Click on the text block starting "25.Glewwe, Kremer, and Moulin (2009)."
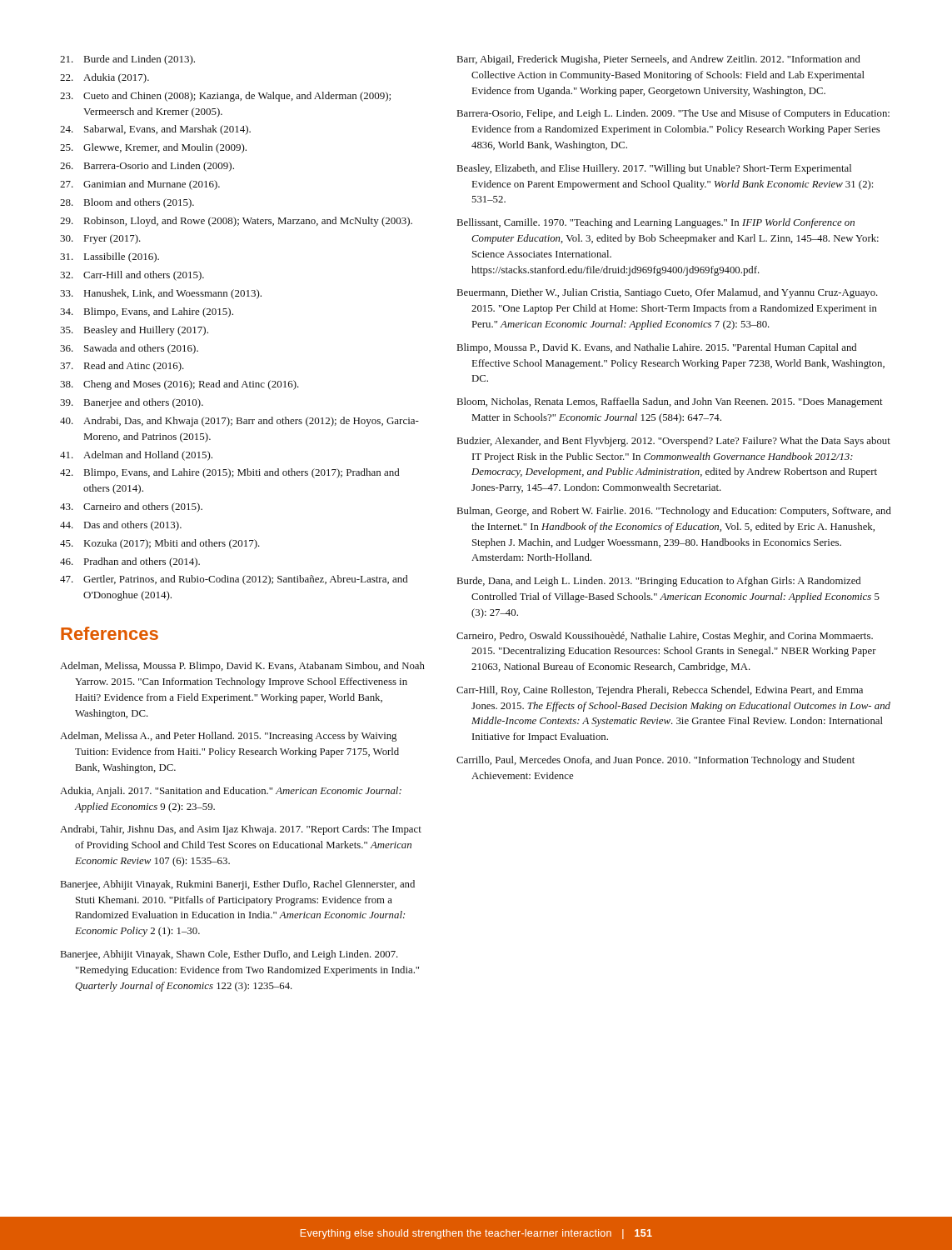952x1250 pixels. coord(154,148)
